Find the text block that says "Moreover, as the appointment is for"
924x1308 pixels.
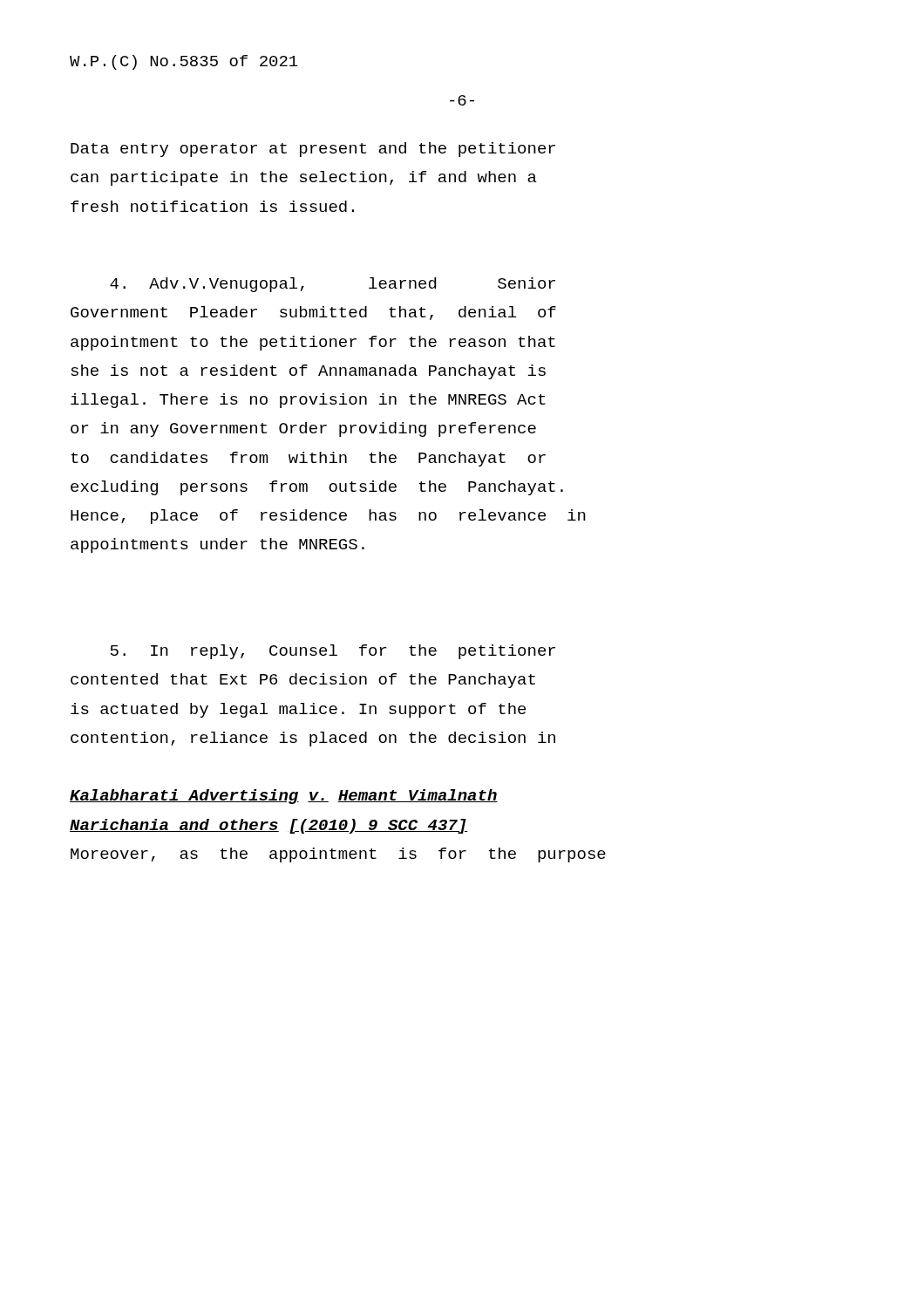click(338, 854)
